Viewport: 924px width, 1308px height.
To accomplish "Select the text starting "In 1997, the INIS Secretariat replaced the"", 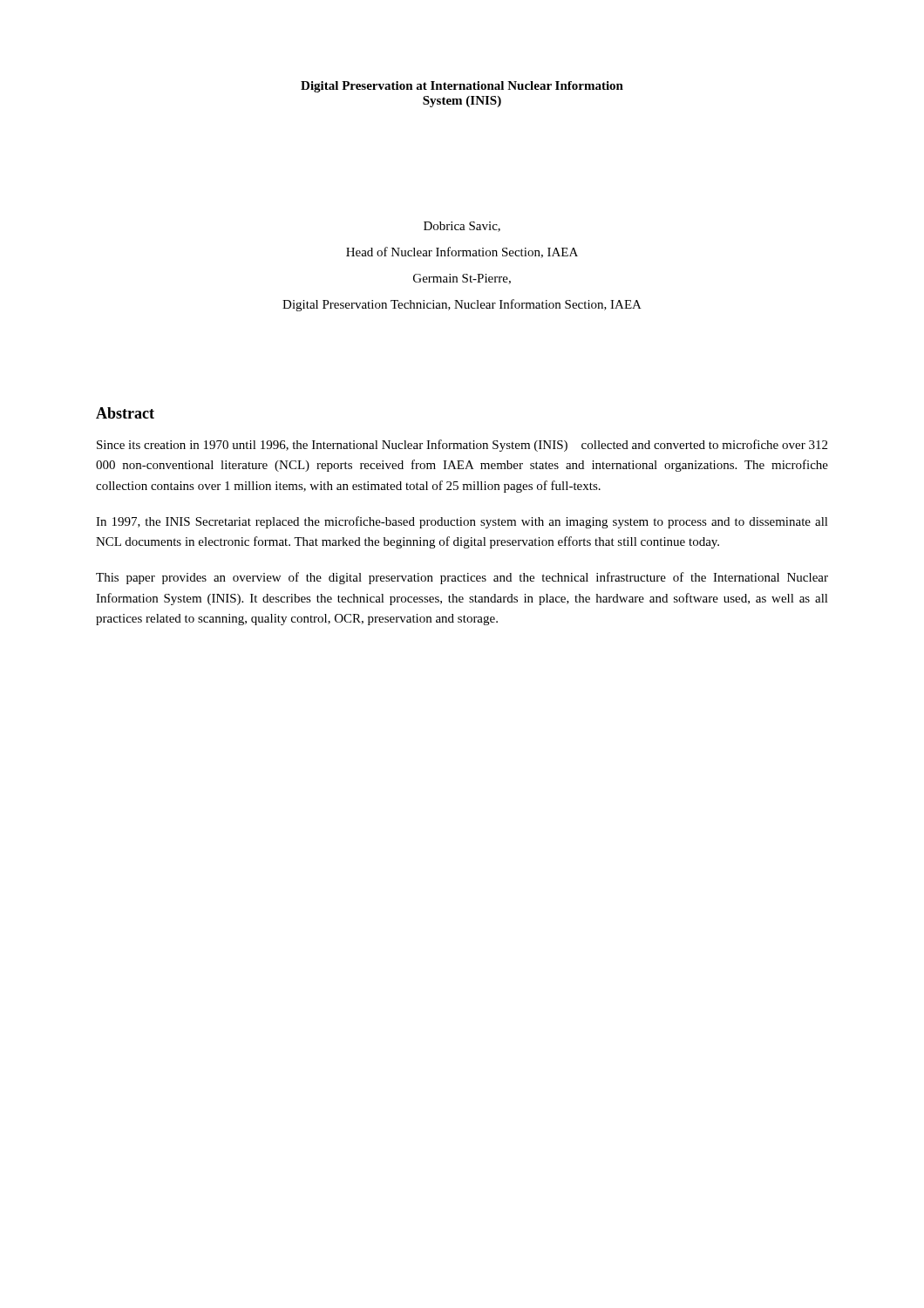I will pos(462,531).
